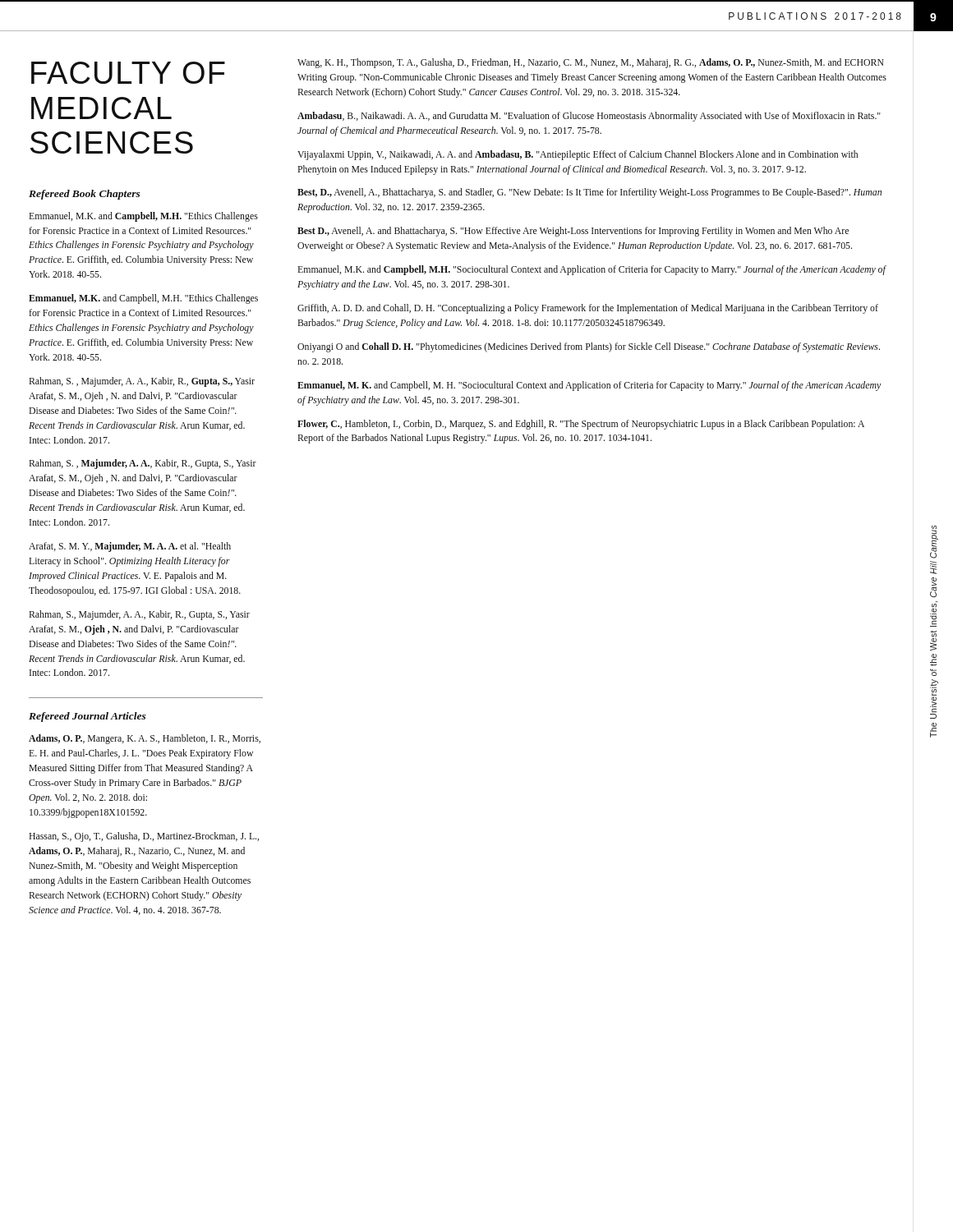Screen dimensions: 1232x953
Task: Locate the list item containing "Wang, K. H., Thompson, T. A.,"
Action: (592, 77)
